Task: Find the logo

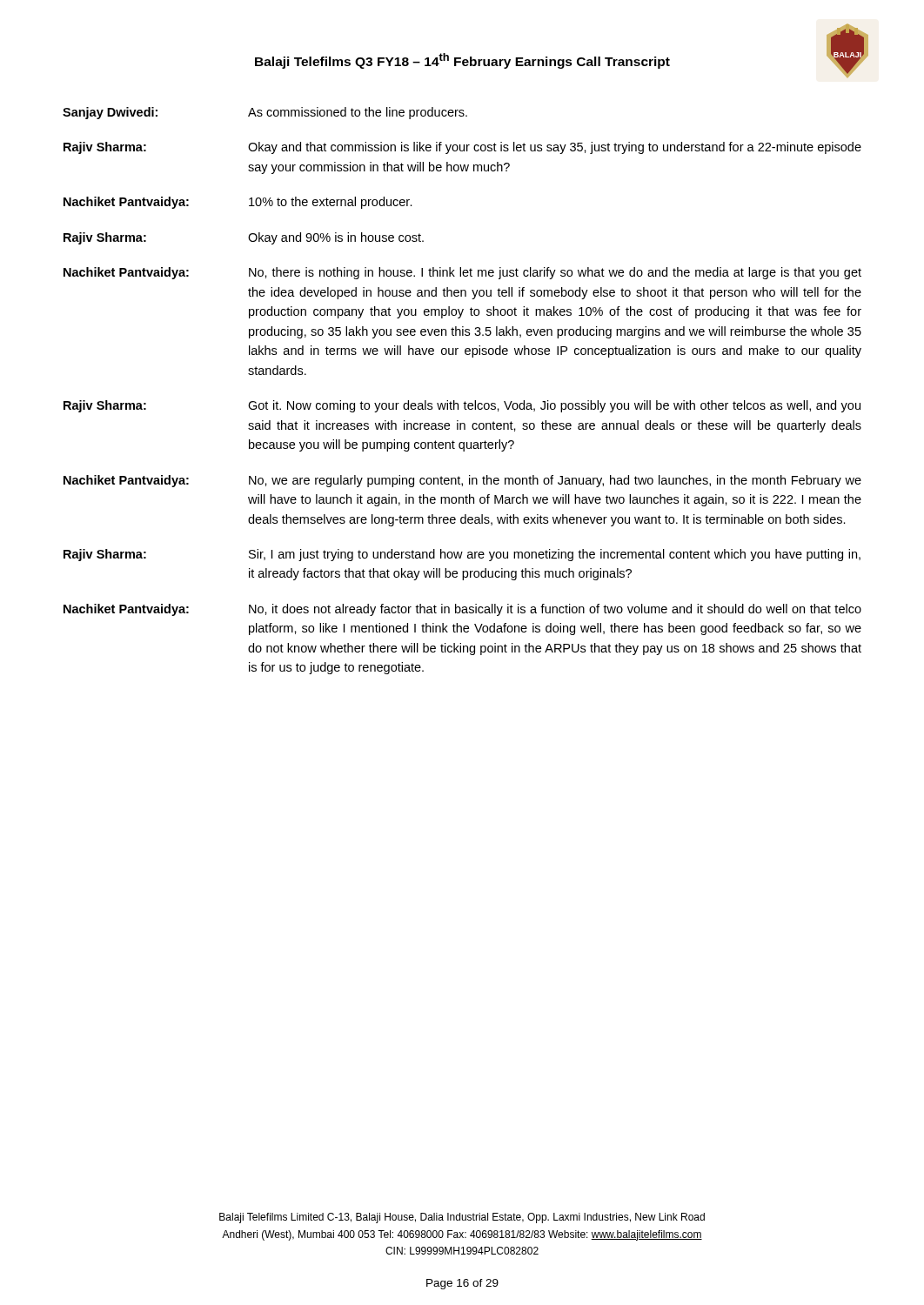Action: coord(847,51)
